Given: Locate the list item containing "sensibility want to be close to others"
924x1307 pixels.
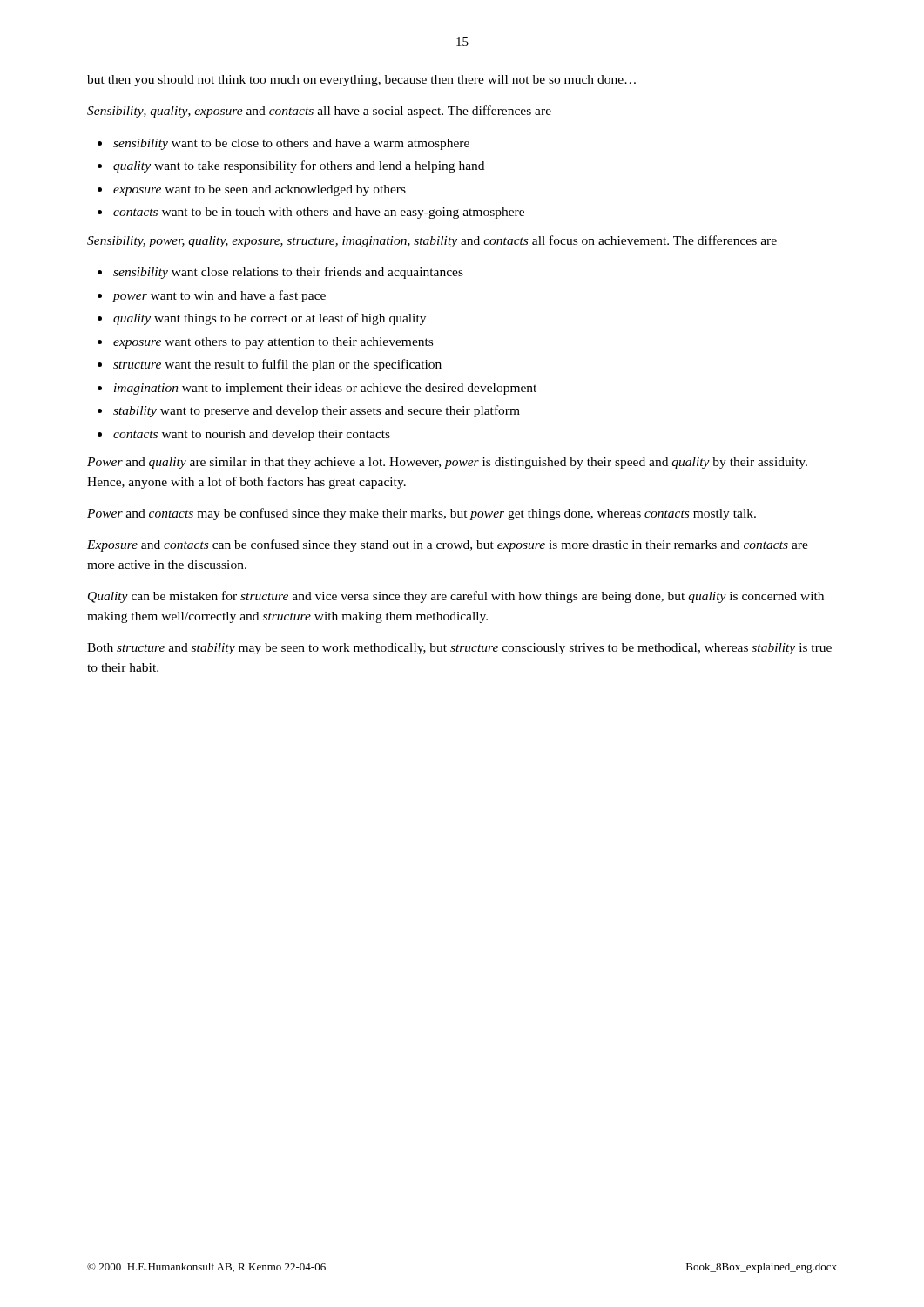Looking at the screenshot, I should (291, 142).
